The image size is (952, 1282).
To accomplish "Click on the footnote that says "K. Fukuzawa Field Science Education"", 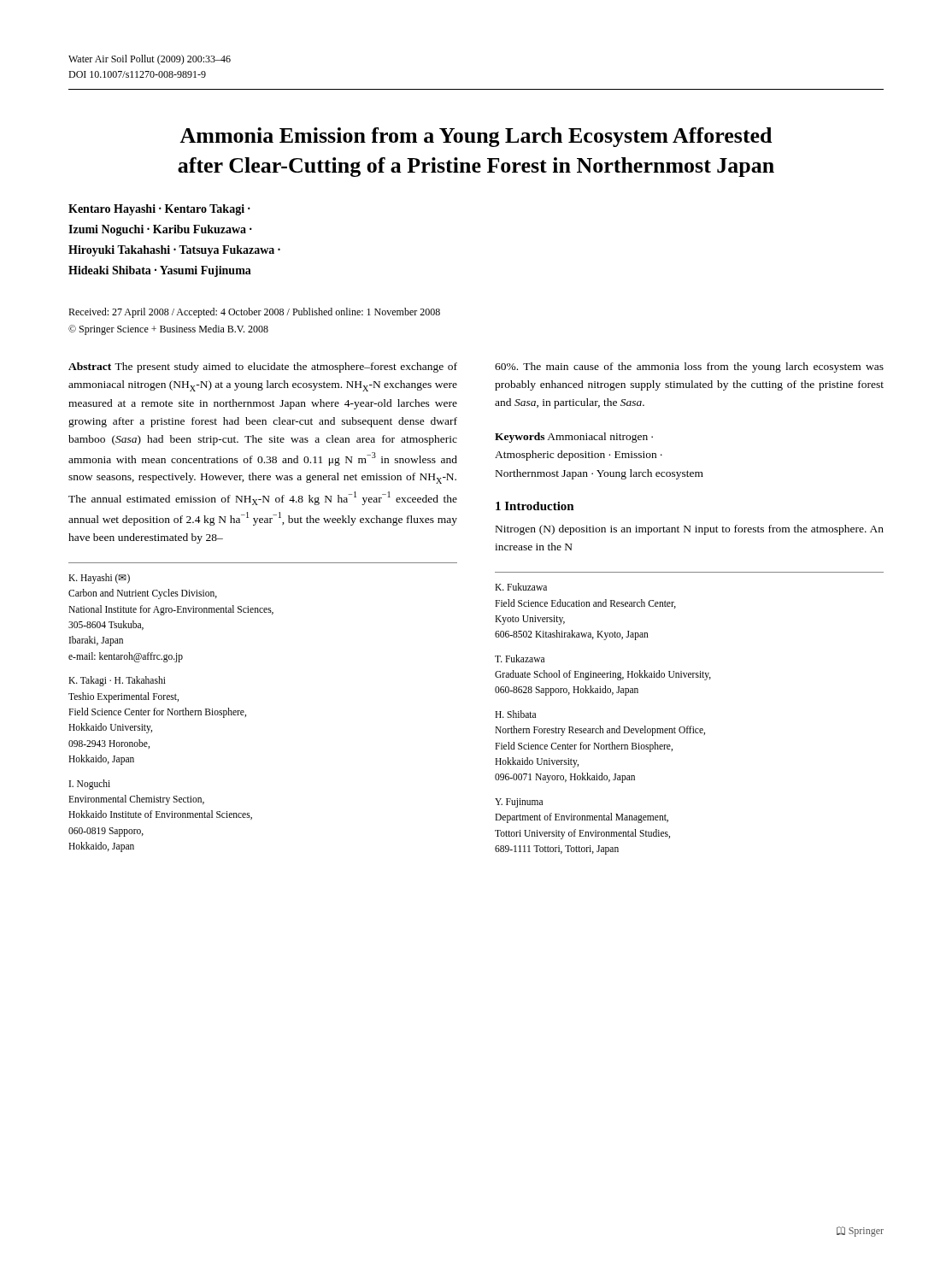I will point(585,611).
